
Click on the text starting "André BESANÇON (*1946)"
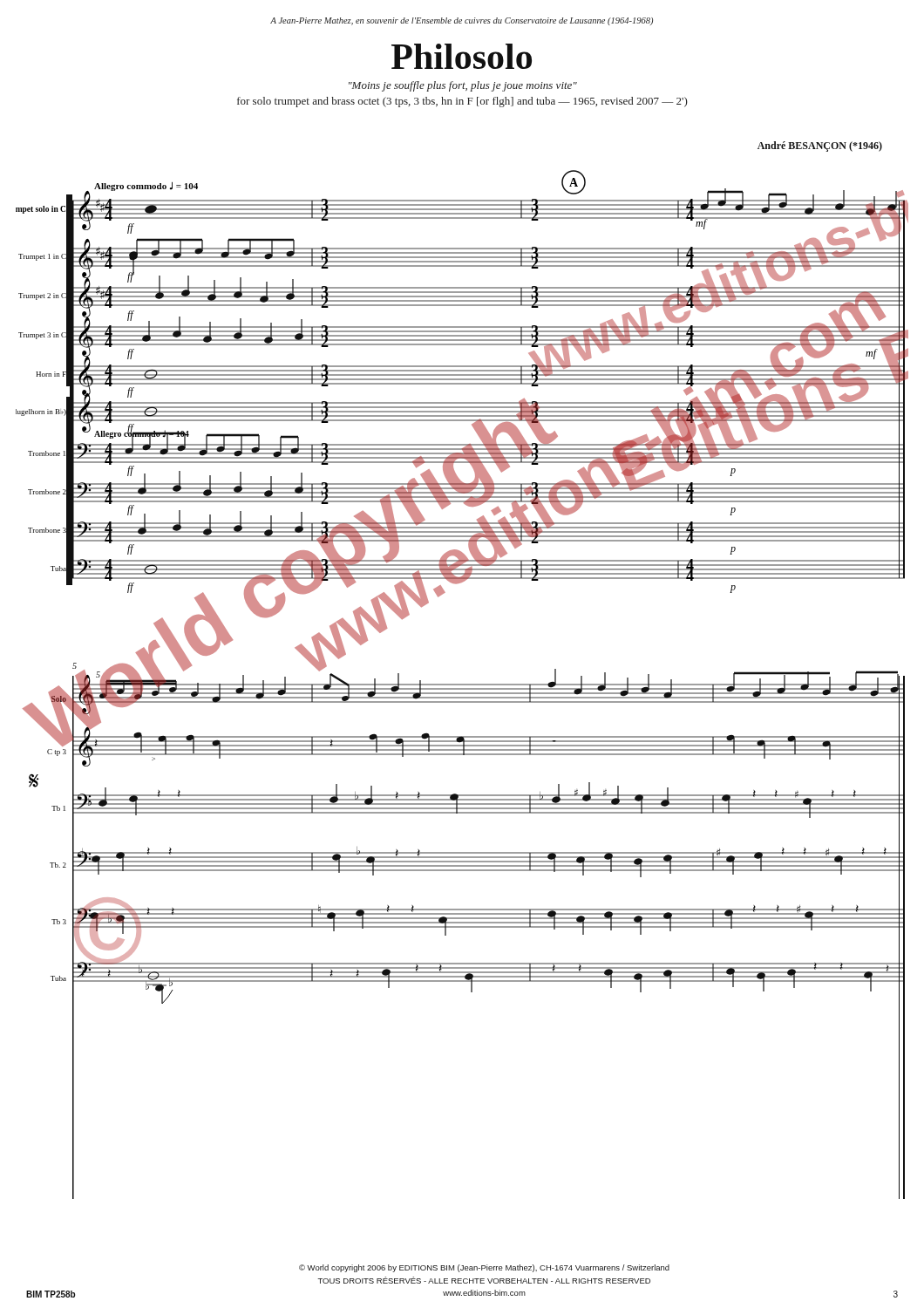pos(820,146)
